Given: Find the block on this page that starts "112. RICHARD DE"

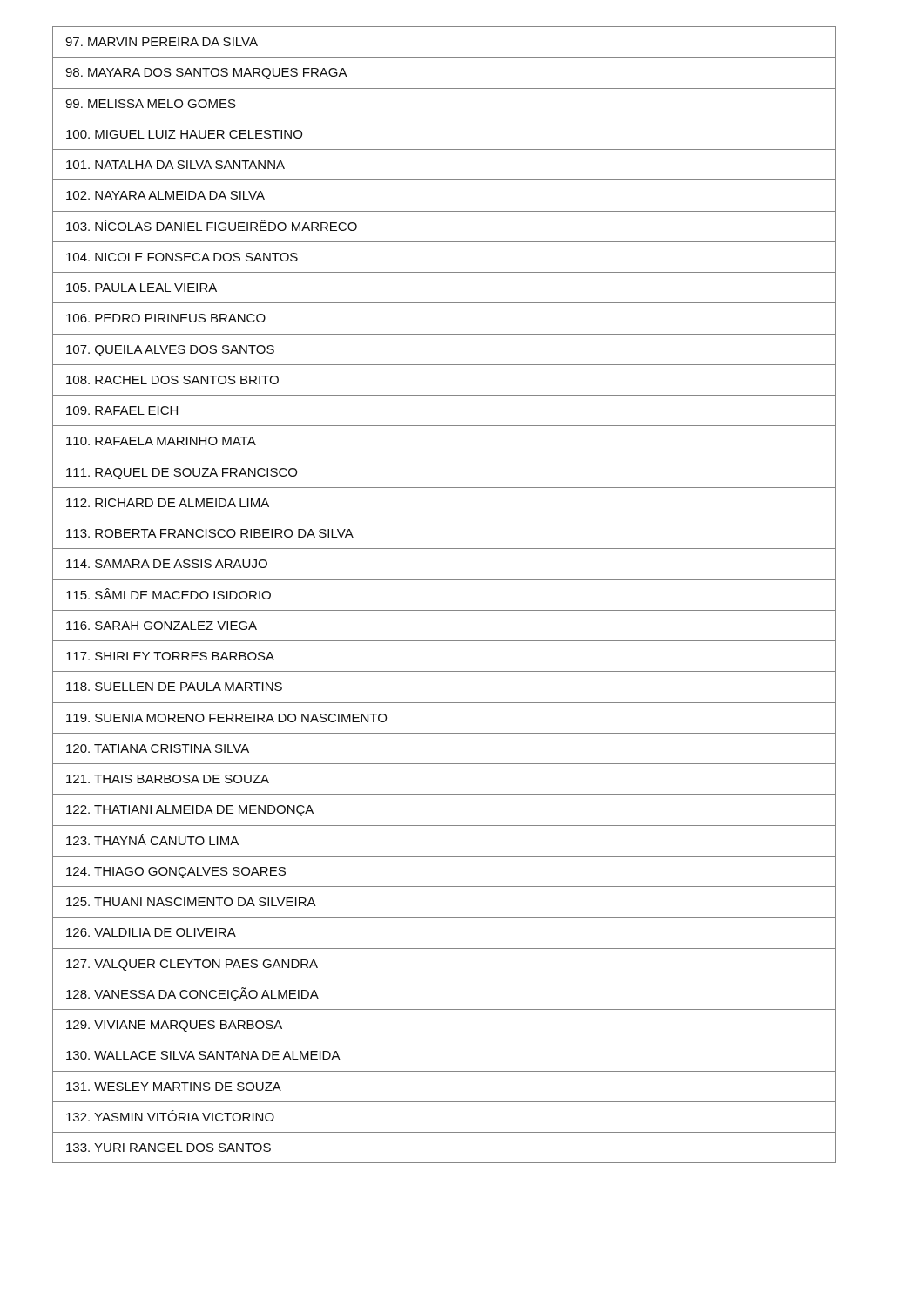Looking at the screenshot, I should (167, 502).
